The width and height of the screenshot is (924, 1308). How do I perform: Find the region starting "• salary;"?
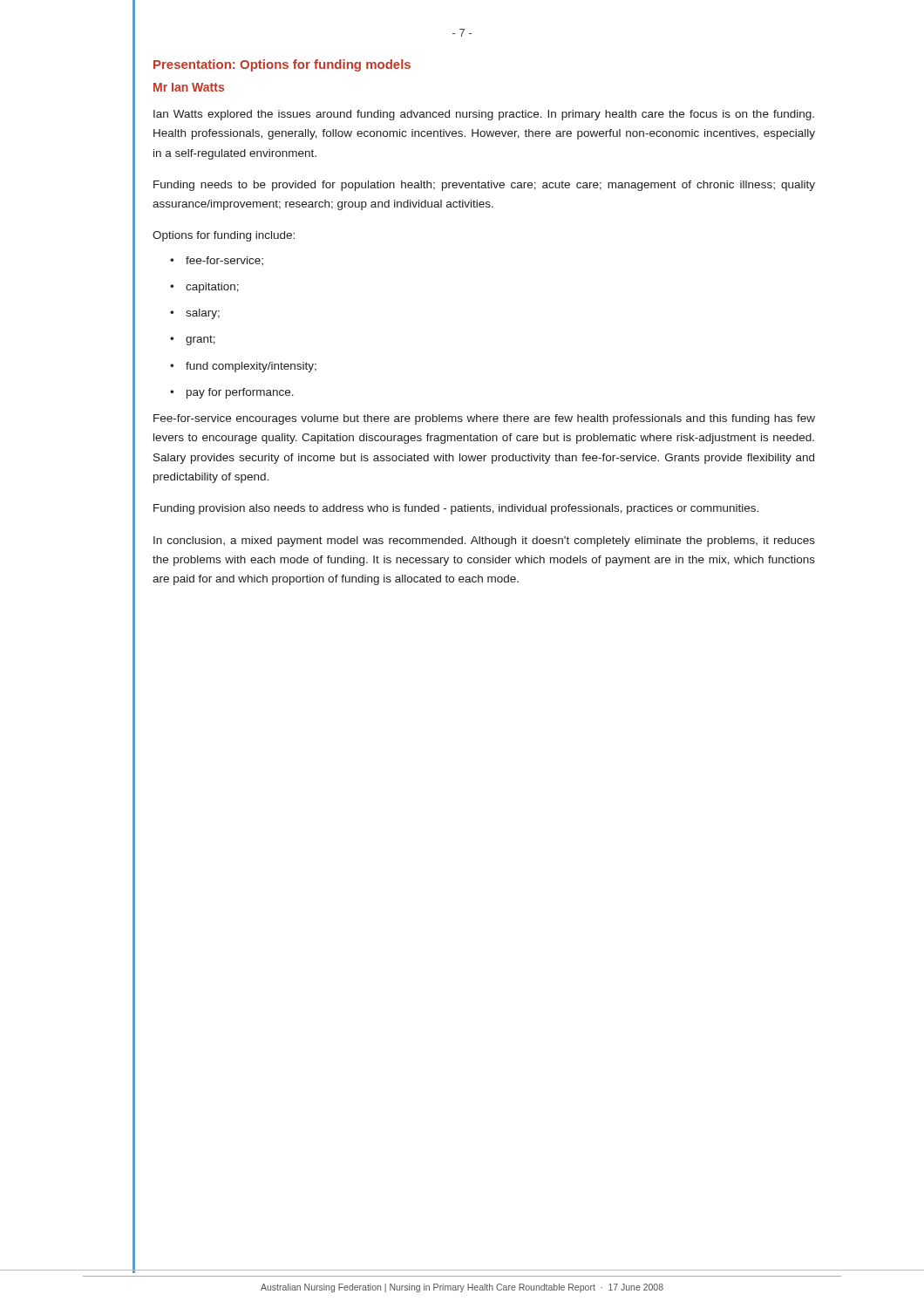click(x=195, y=313)
